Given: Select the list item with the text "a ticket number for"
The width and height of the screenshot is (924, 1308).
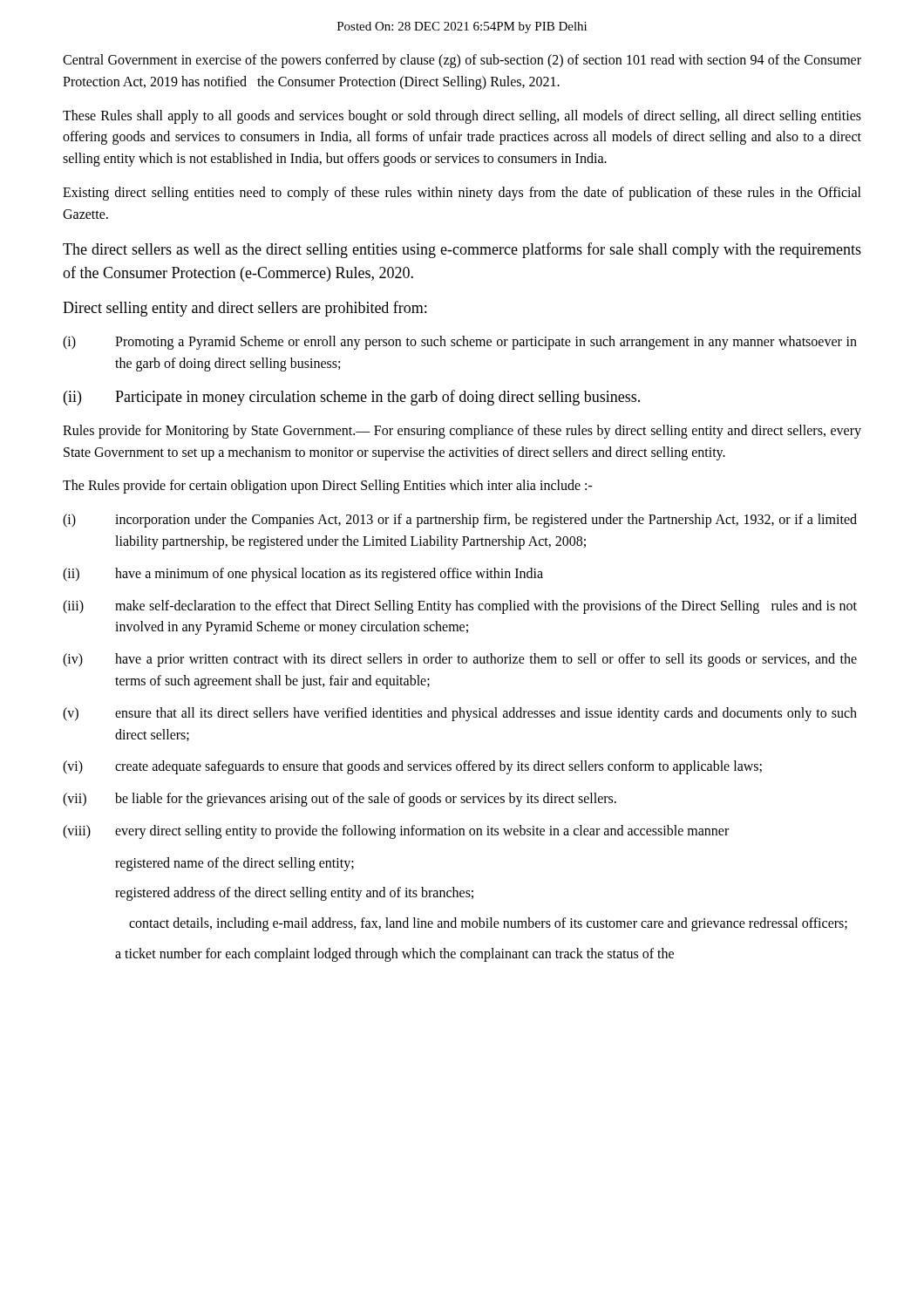Looking at the screenshot, I should coord(395,954).
